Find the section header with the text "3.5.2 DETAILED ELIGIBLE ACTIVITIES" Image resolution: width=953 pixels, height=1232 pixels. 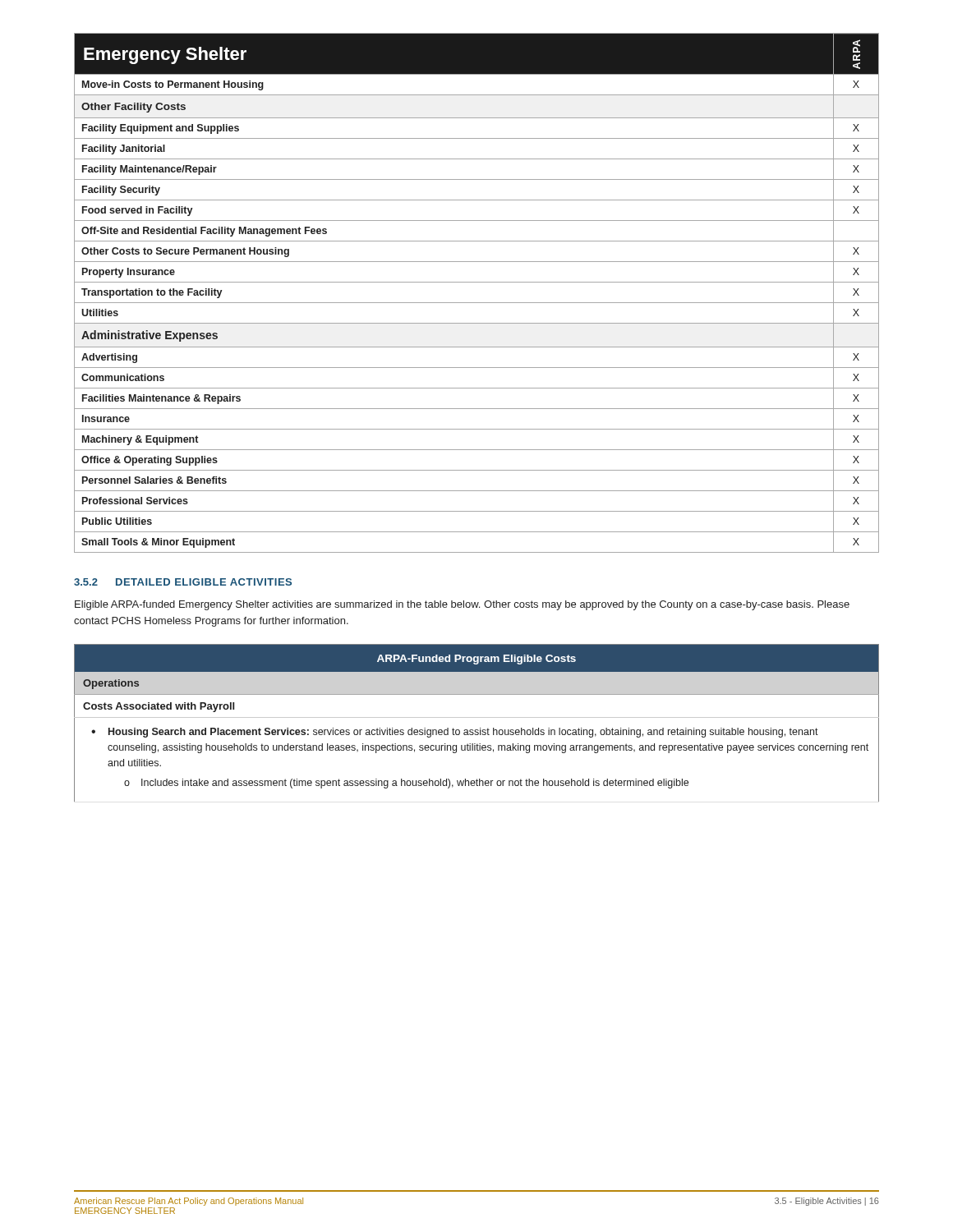point(183,582)
